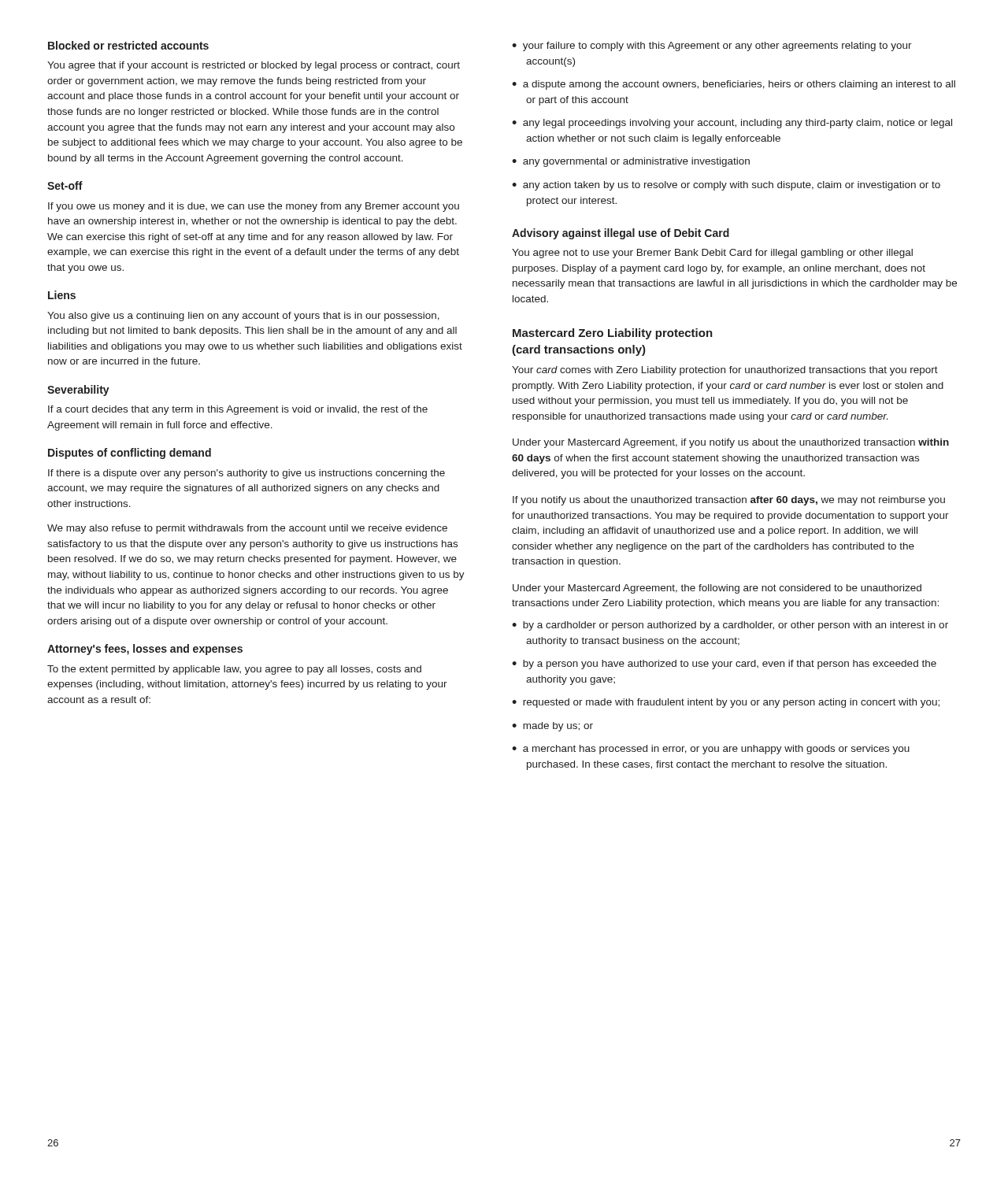Find the list item that says "• by a cardholder or"

pos(730,632)
